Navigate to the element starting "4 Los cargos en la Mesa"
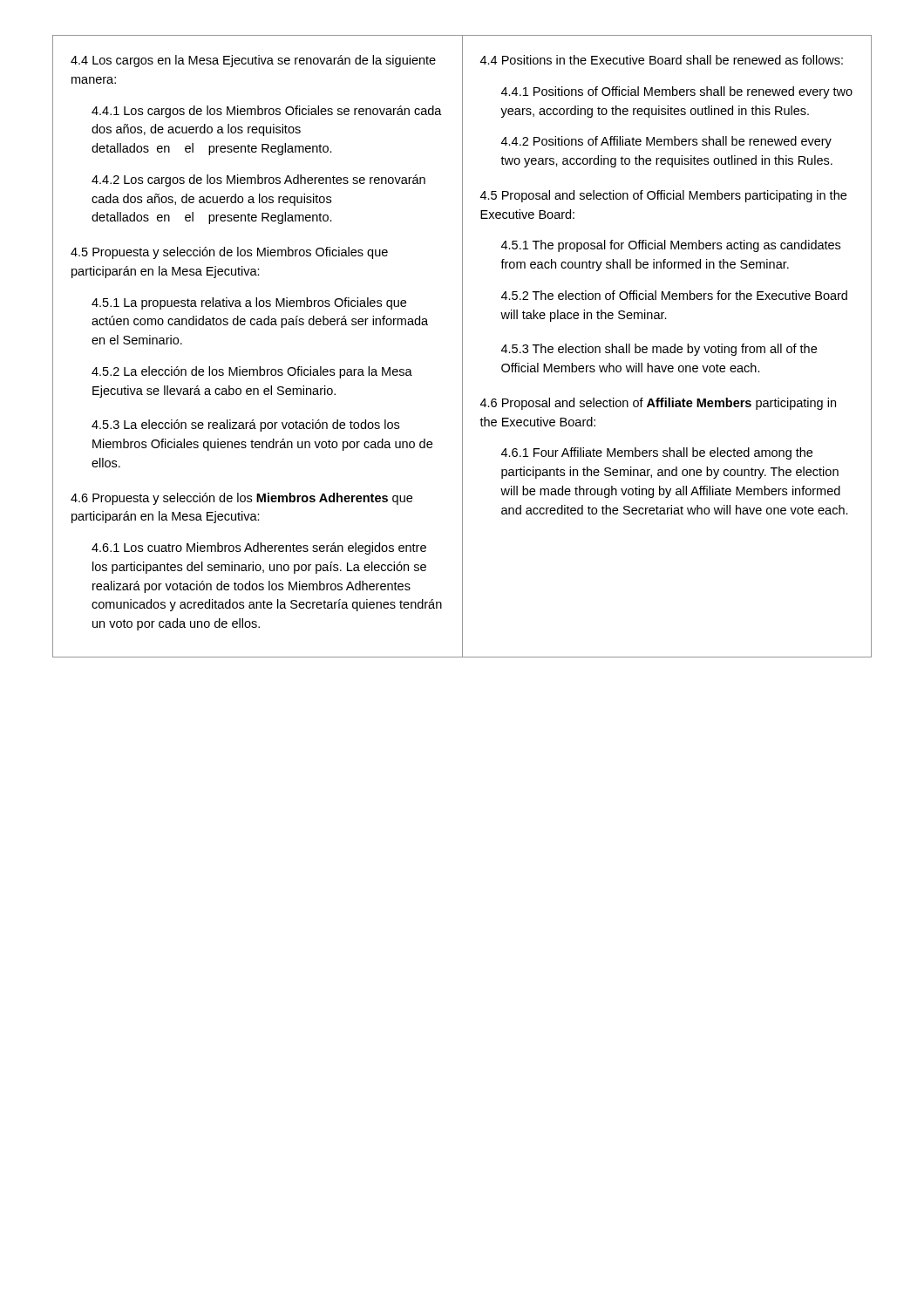The image size is (924, 1308). coord(257,139)
